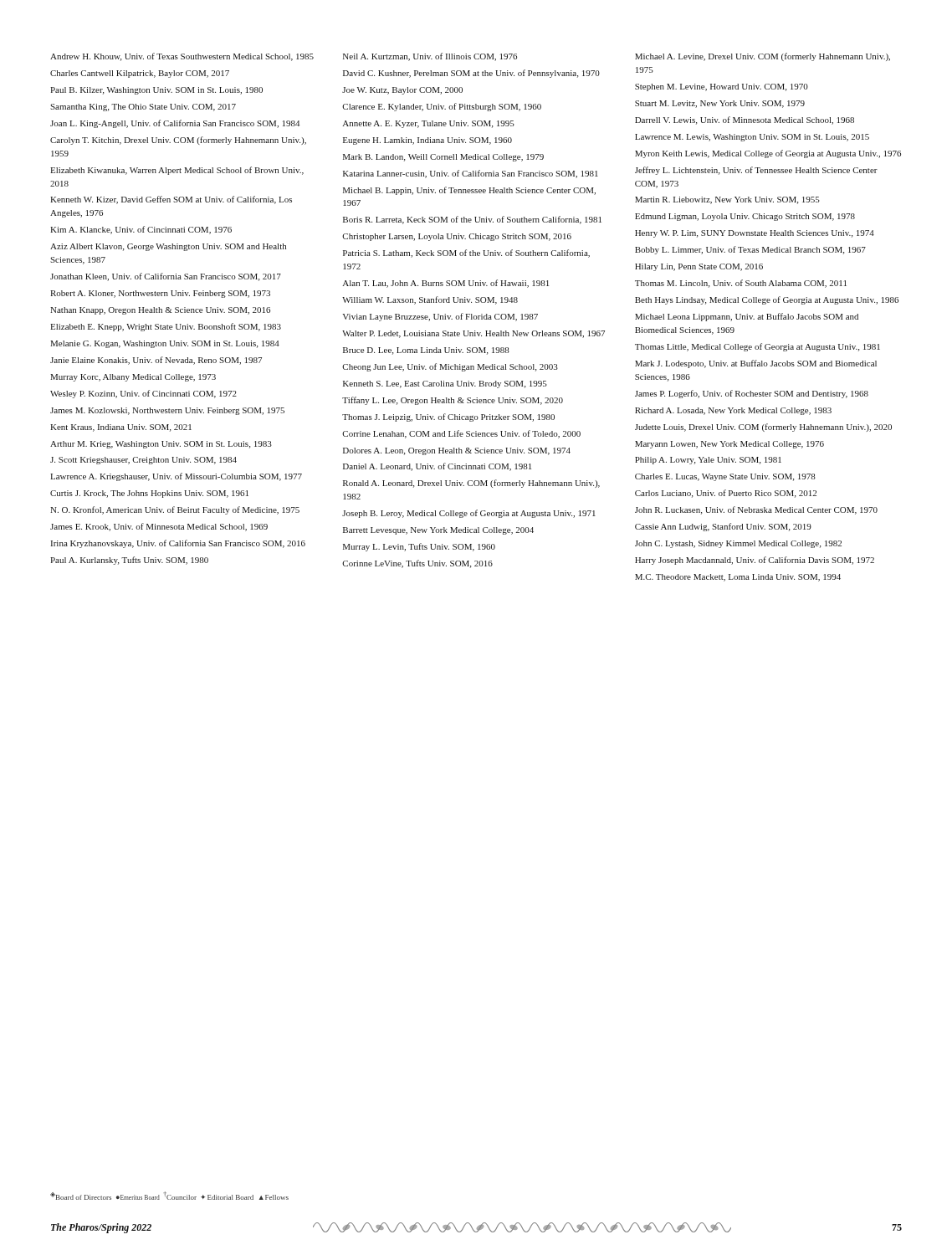
Task: Select the list item with the text "James E. Krook, Univ. of Minnesota"
Action: 184,527
